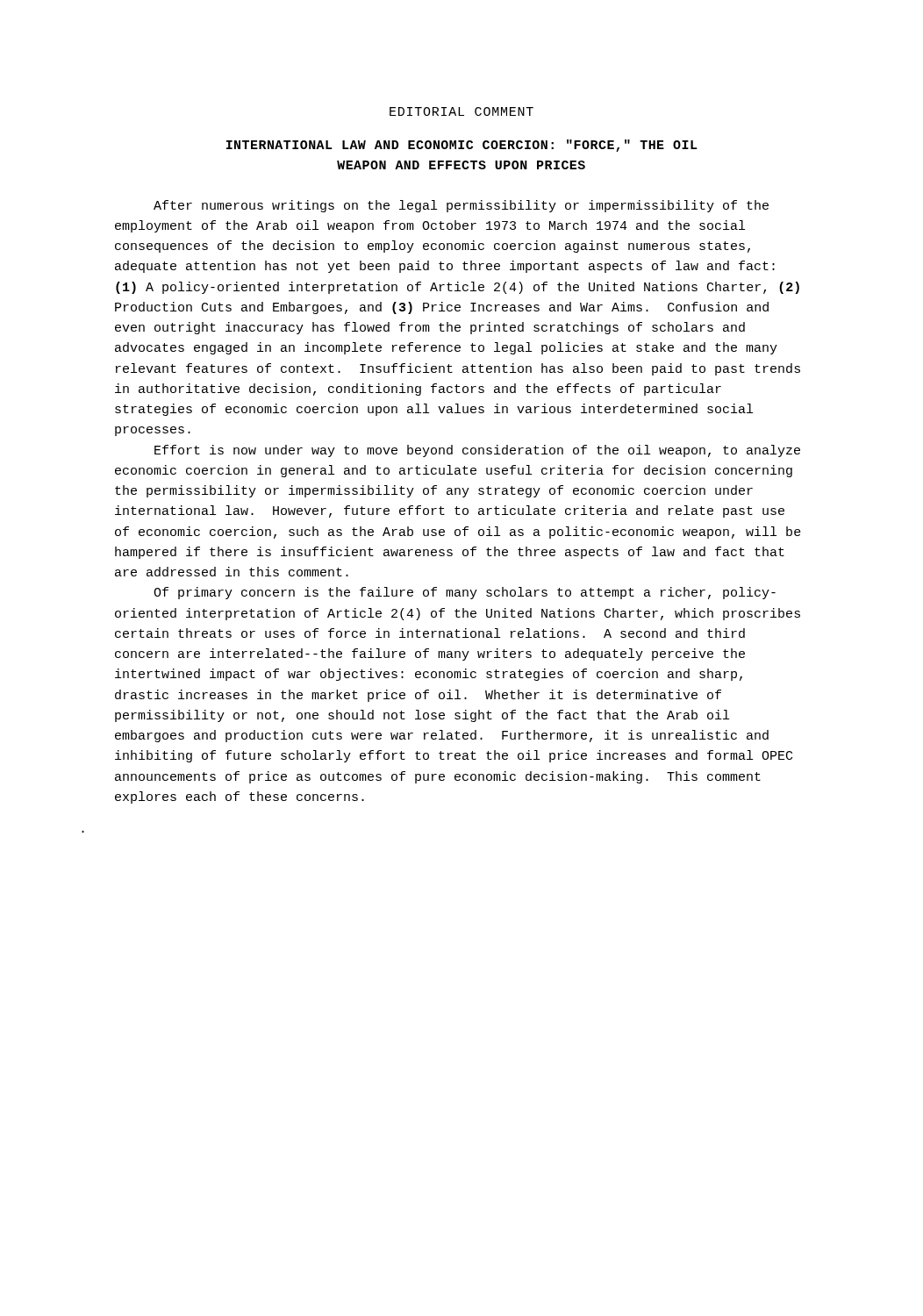Click the passage that begins "After numerous writings on the"
Image resolution: width=923 pixels, height=1316 pixels.
(x=462, y=318)
